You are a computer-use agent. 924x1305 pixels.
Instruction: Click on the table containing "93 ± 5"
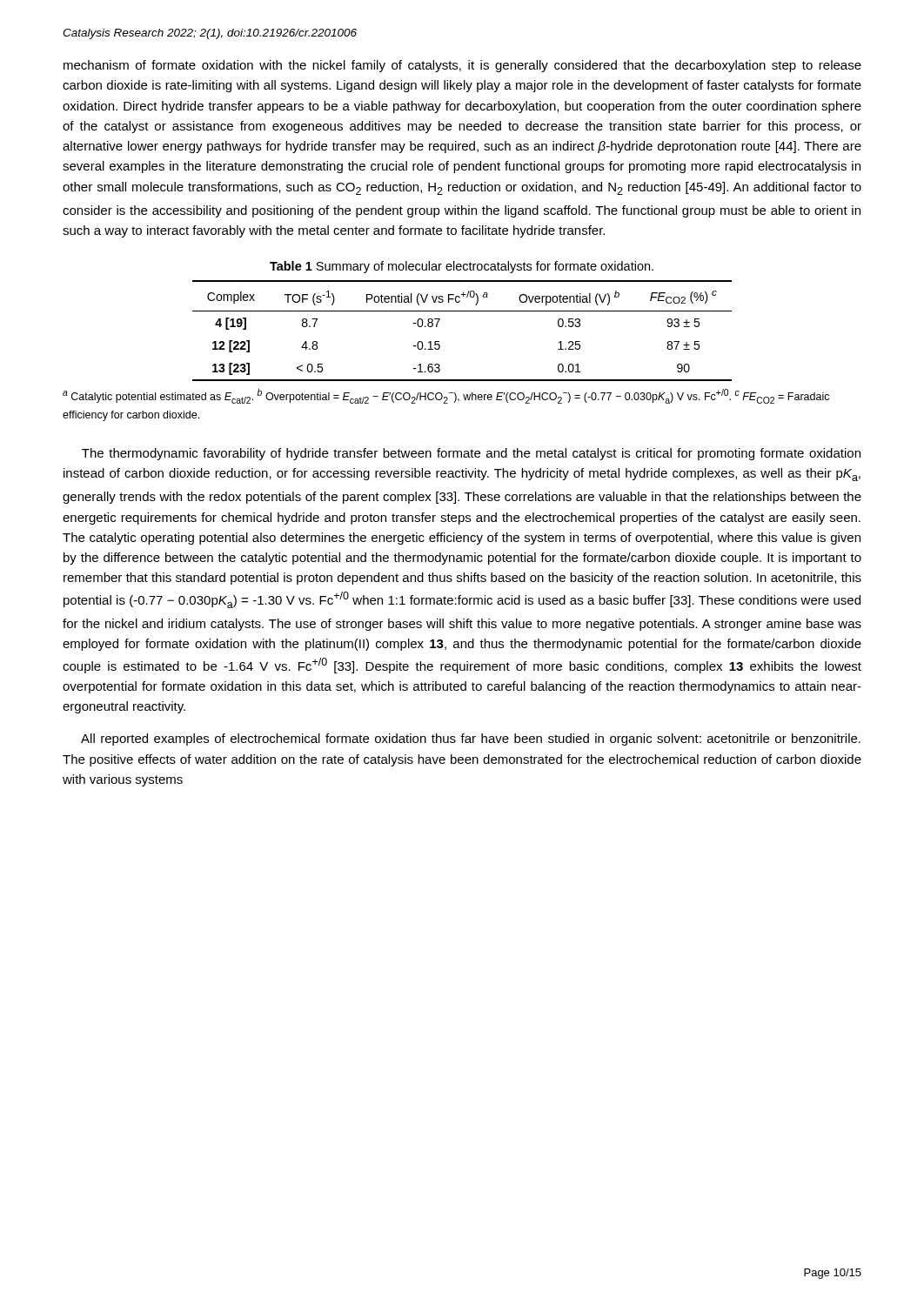(462, 331)
